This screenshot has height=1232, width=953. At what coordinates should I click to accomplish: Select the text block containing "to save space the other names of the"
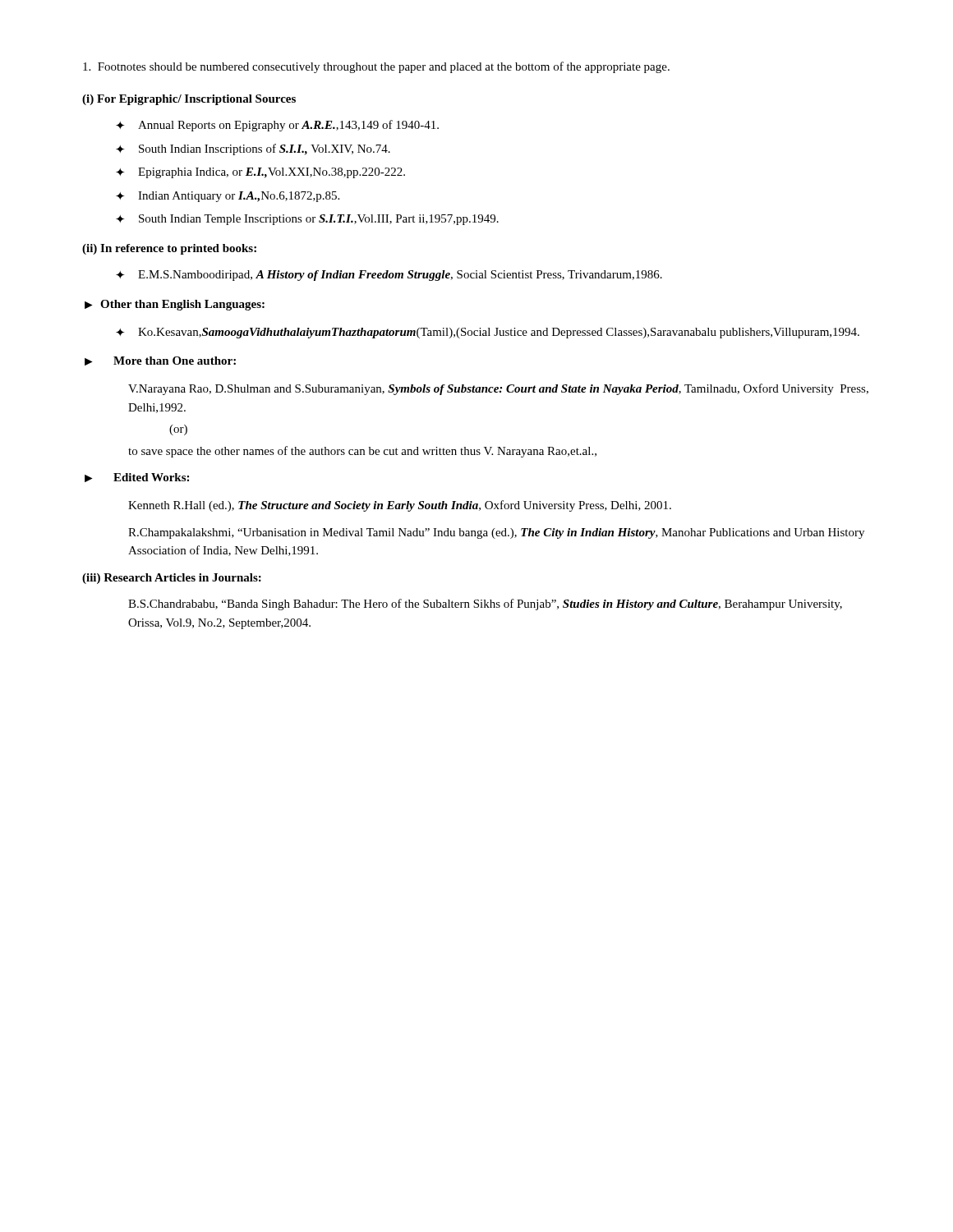[x=363, y=450]
